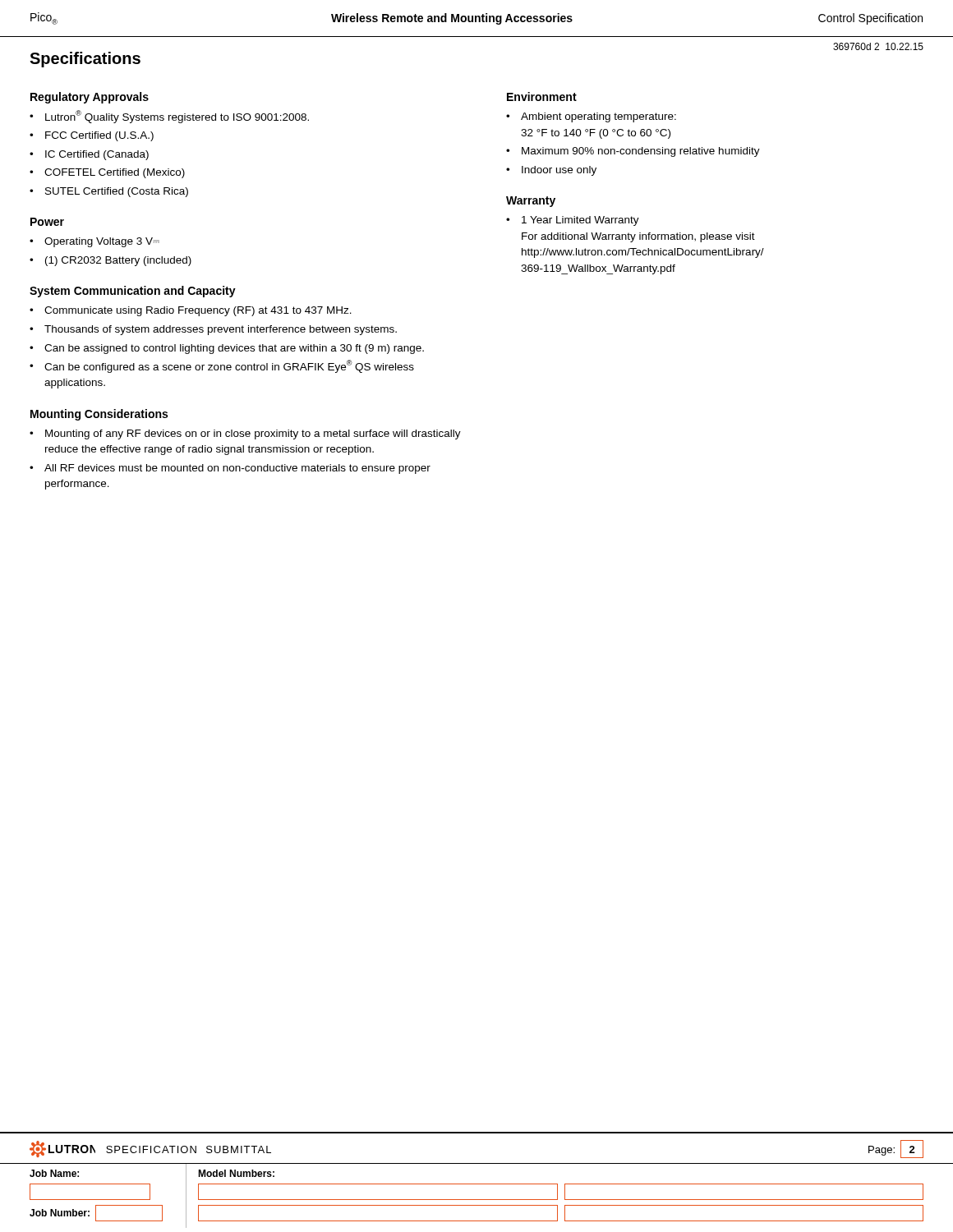
Task: Click on the list item containing "Ambient operating temperature:32 °F to 140 °F"
Action: (x=599, y=124)
